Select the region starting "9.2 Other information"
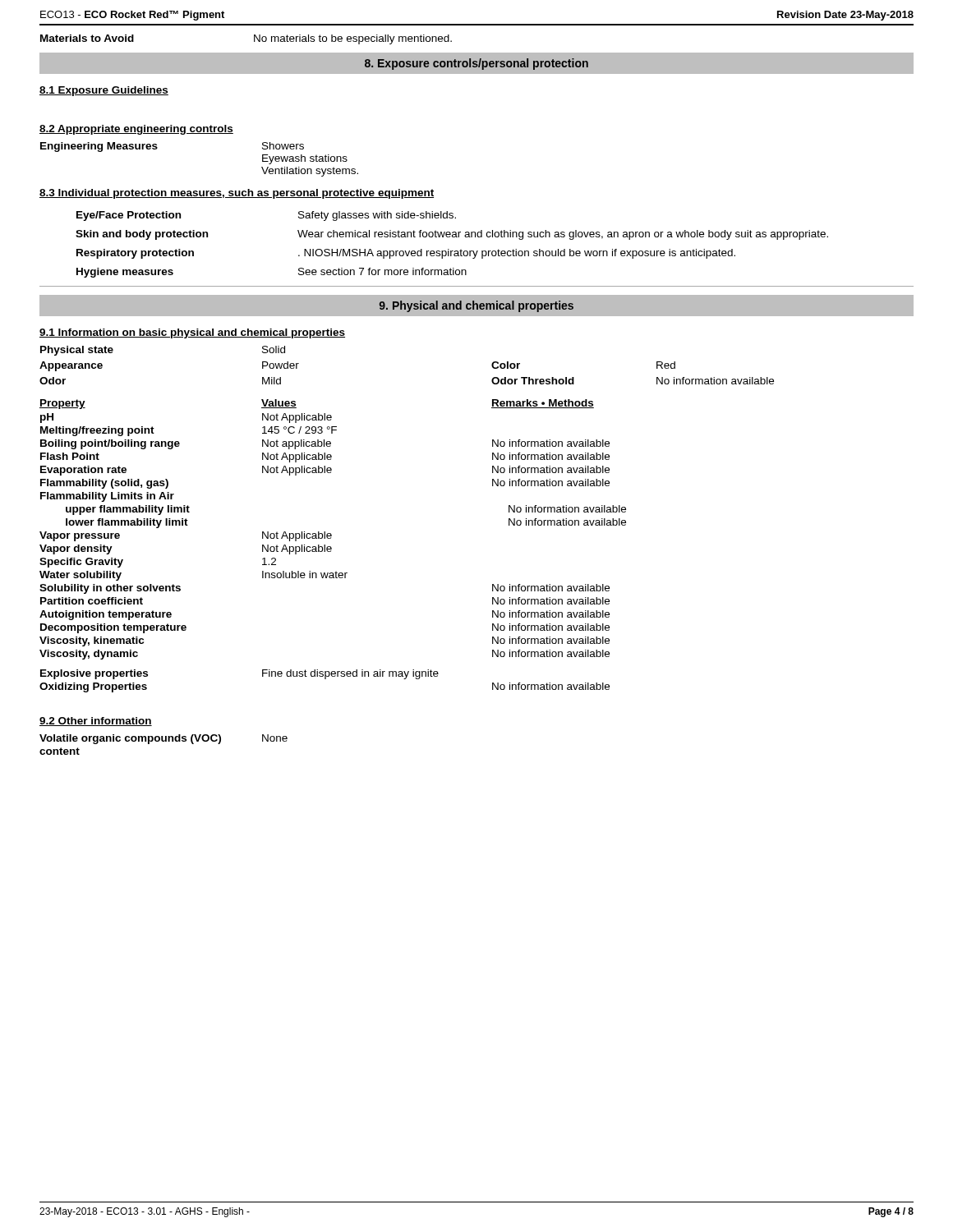This screenshot has width=953, height=1232. tap(96, 721)
